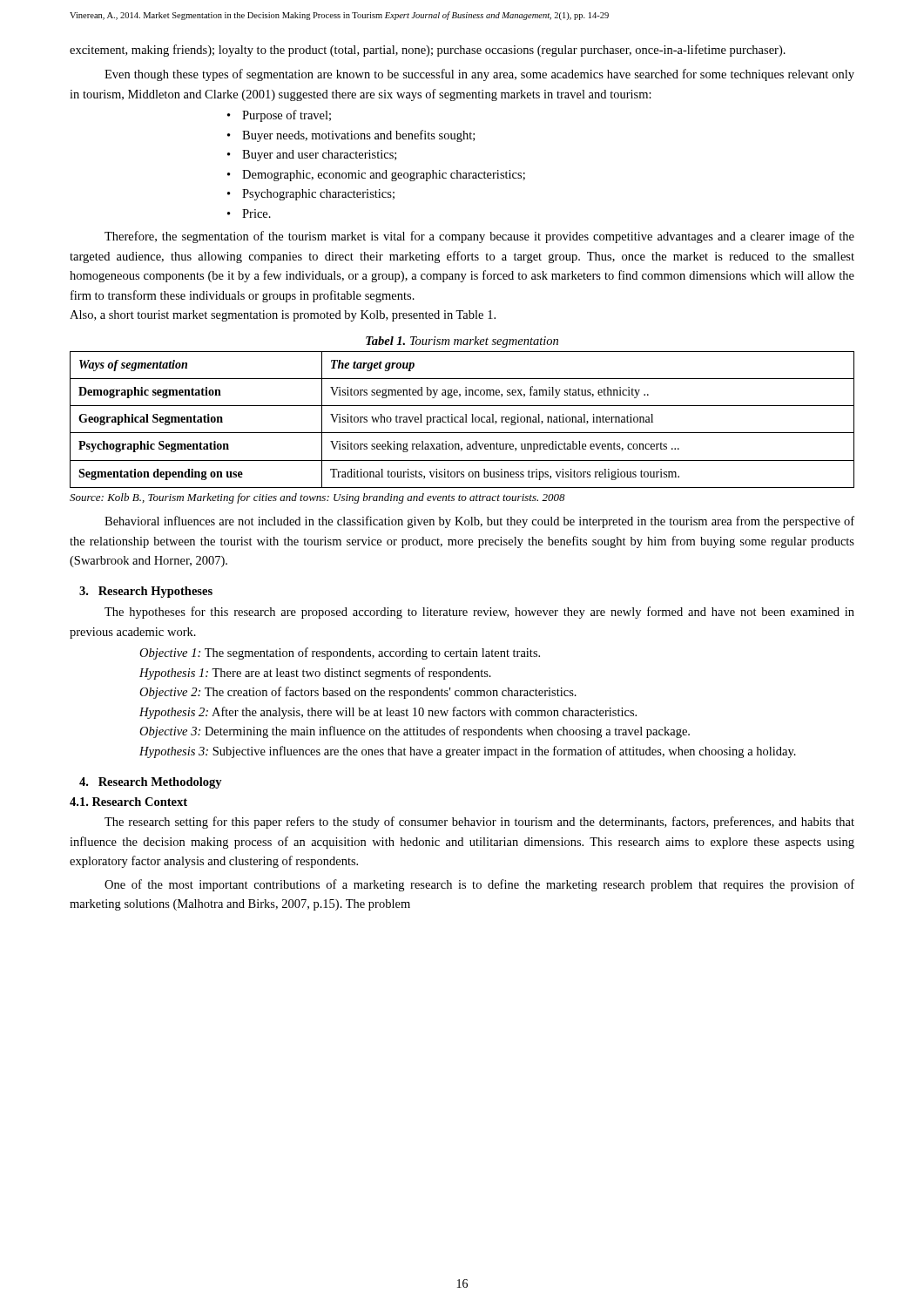Find the block starting "Buyer and user"
Viewport: 924px width, 1307px height.
312,156
